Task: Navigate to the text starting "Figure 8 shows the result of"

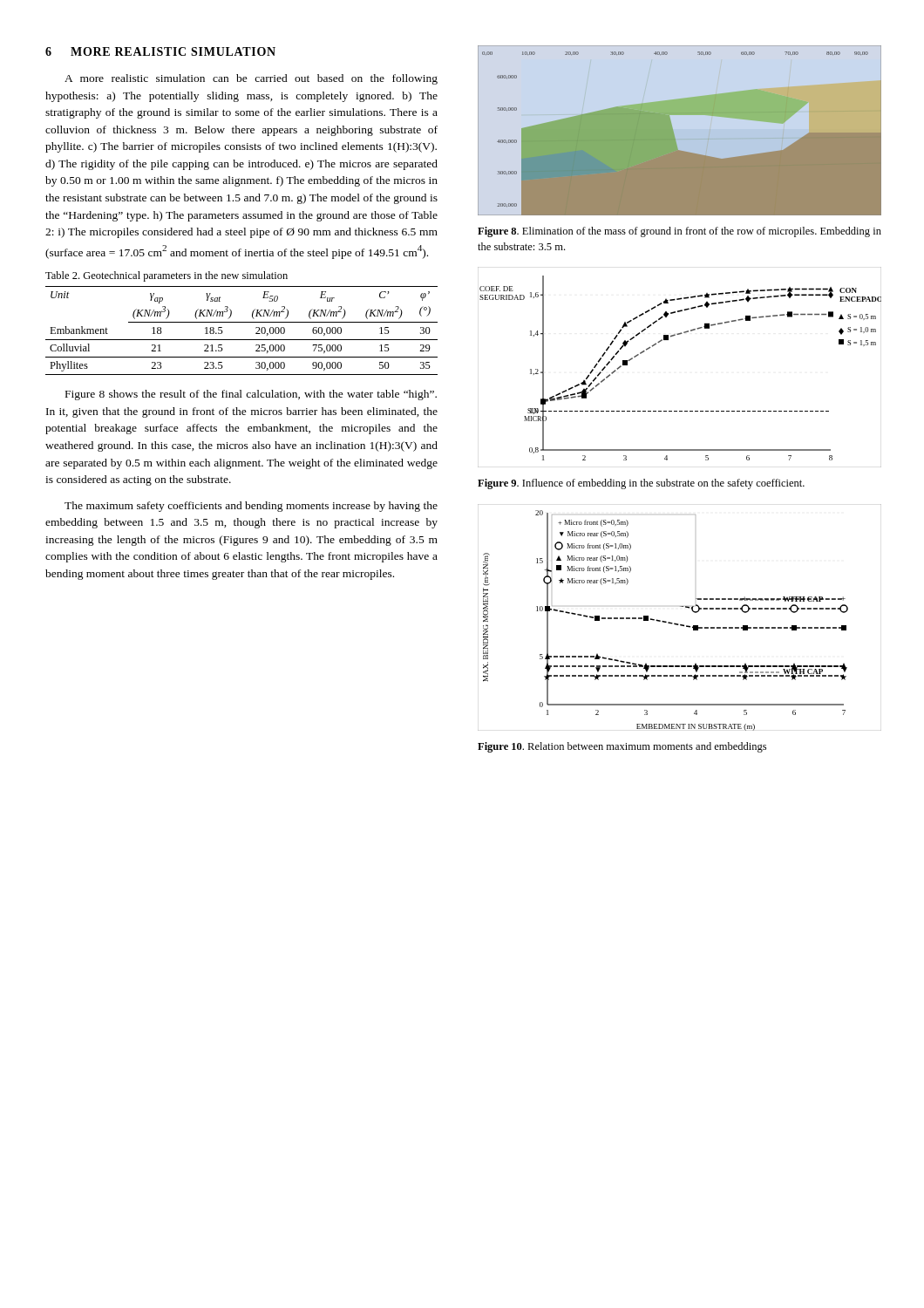Action: click(241, 484)
